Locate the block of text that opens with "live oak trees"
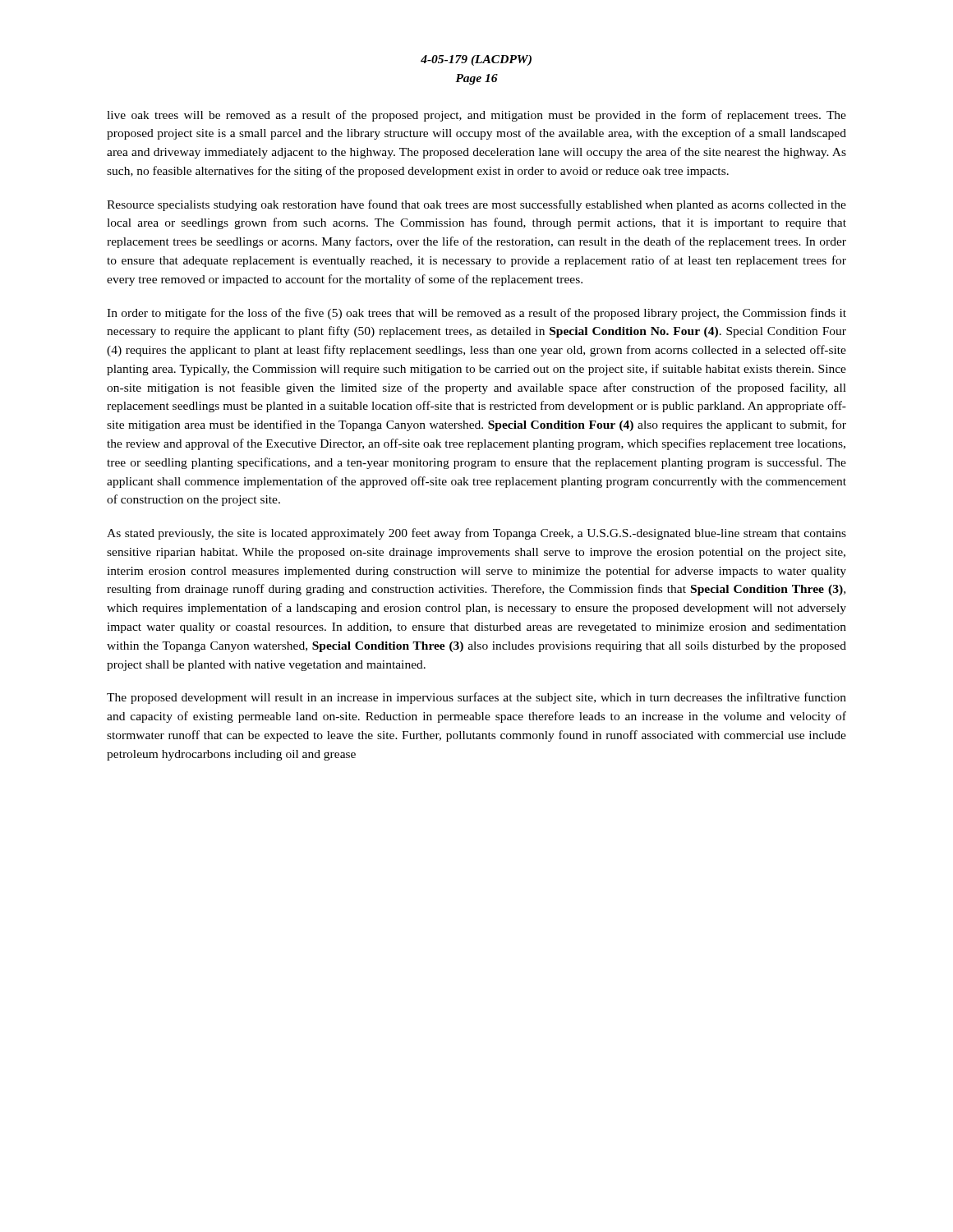953x1232 pixels. point(476,142)
